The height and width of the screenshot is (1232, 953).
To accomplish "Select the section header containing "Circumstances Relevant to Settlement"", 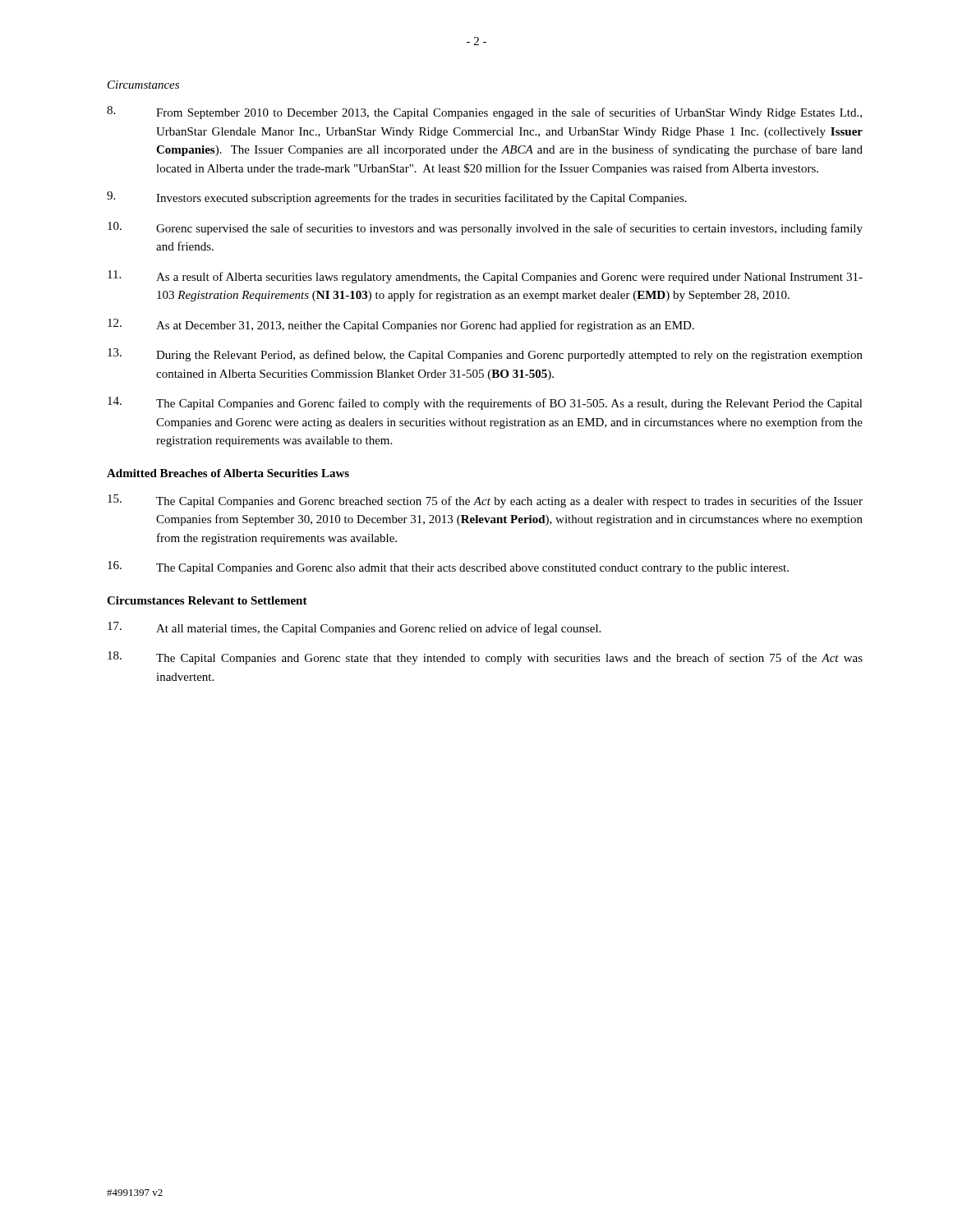I will 207,600.
